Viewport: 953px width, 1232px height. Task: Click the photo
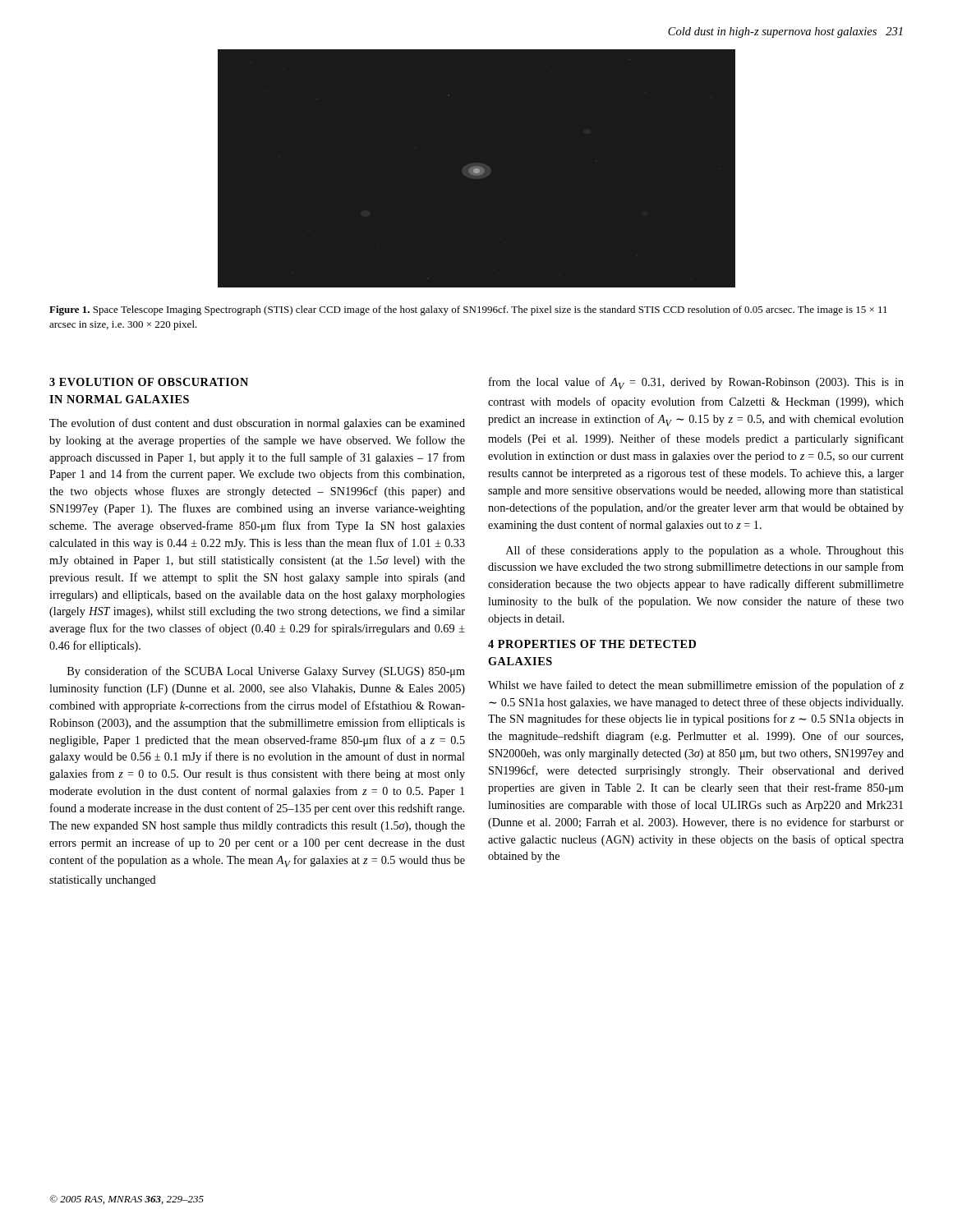[x=476, y=171]
